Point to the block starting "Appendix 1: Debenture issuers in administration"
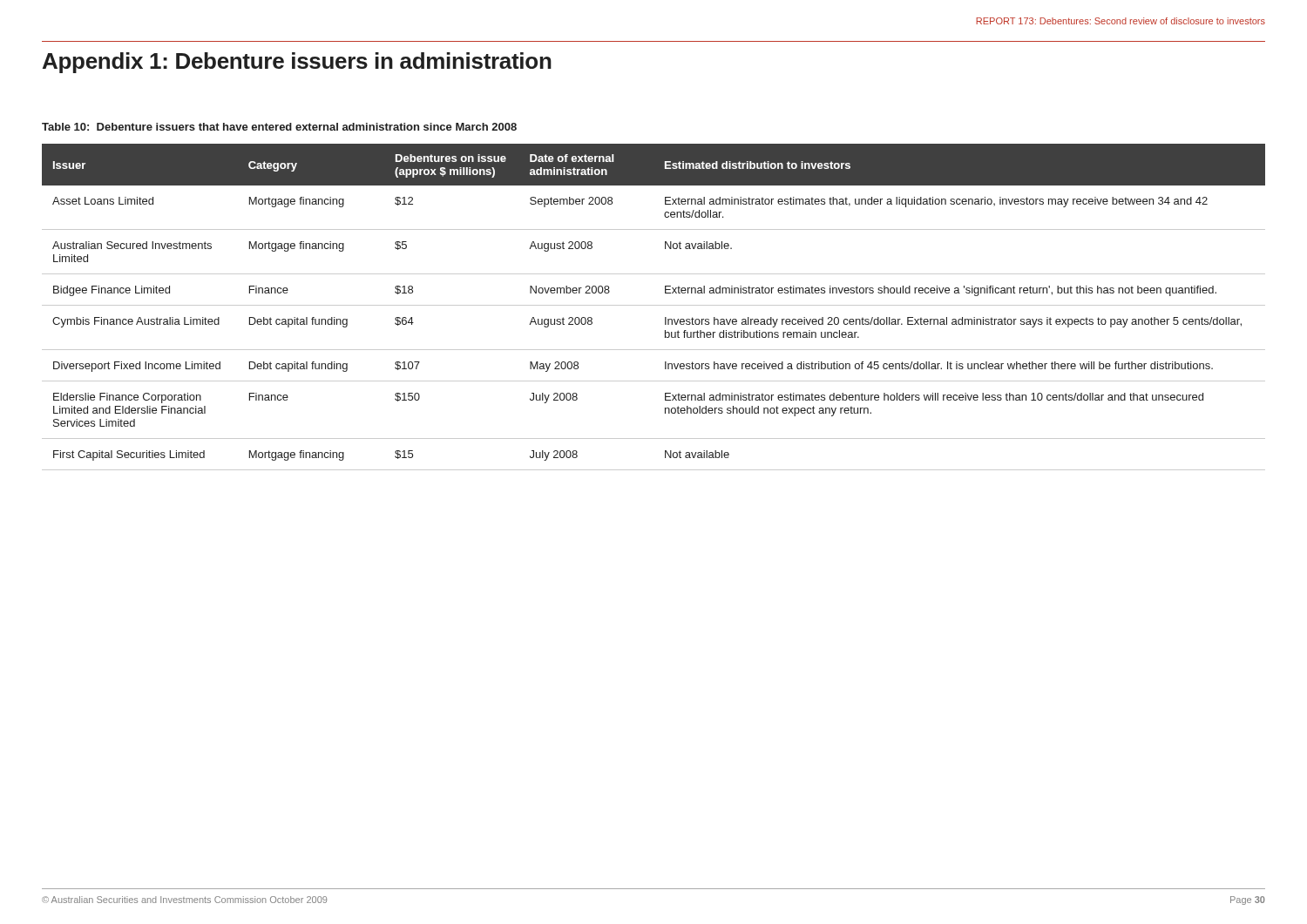This screenshot has width=1307, height=924. [x=297, y=61]
